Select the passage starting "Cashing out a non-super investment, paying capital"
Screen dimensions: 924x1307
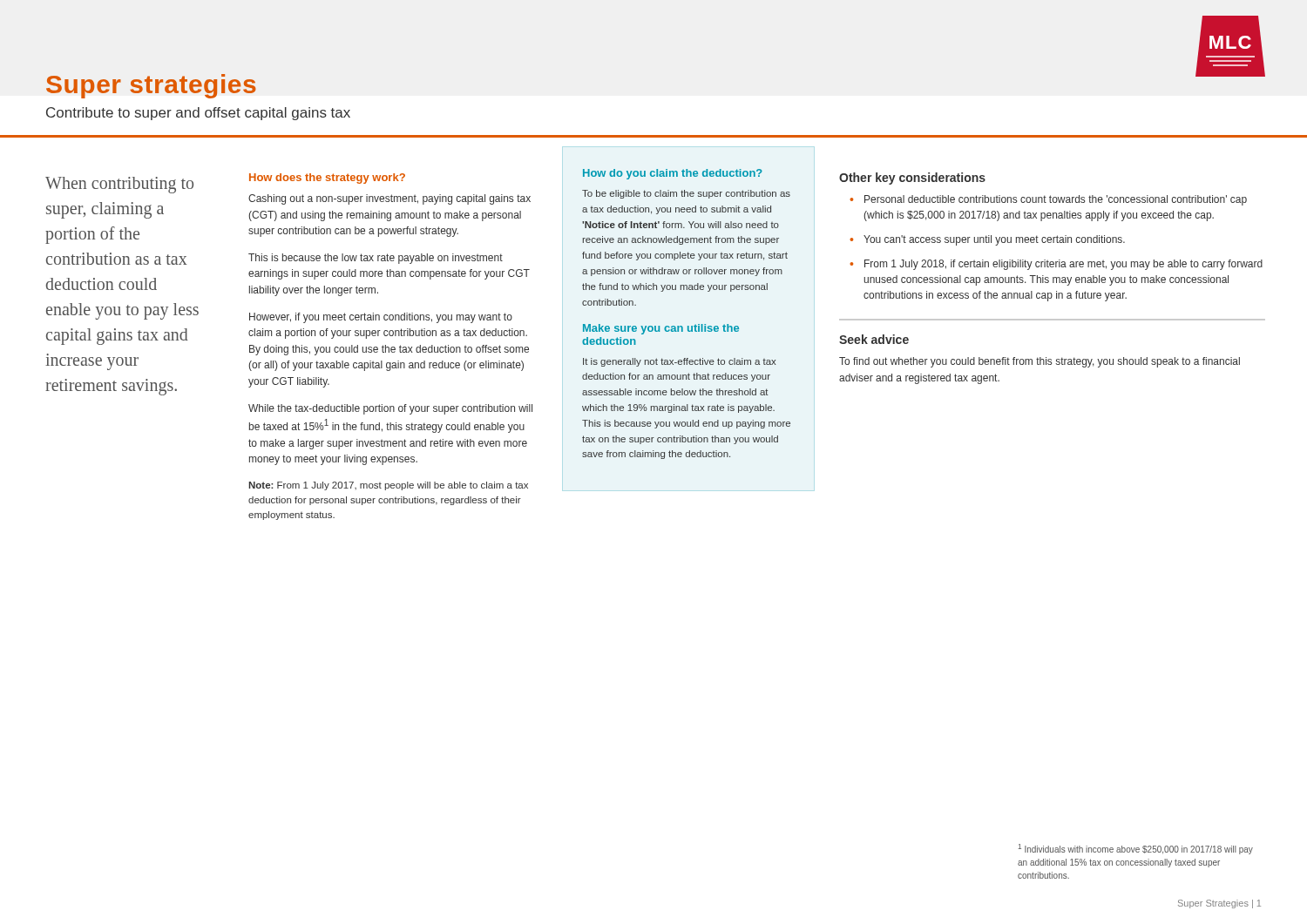(x=392, y=215)
